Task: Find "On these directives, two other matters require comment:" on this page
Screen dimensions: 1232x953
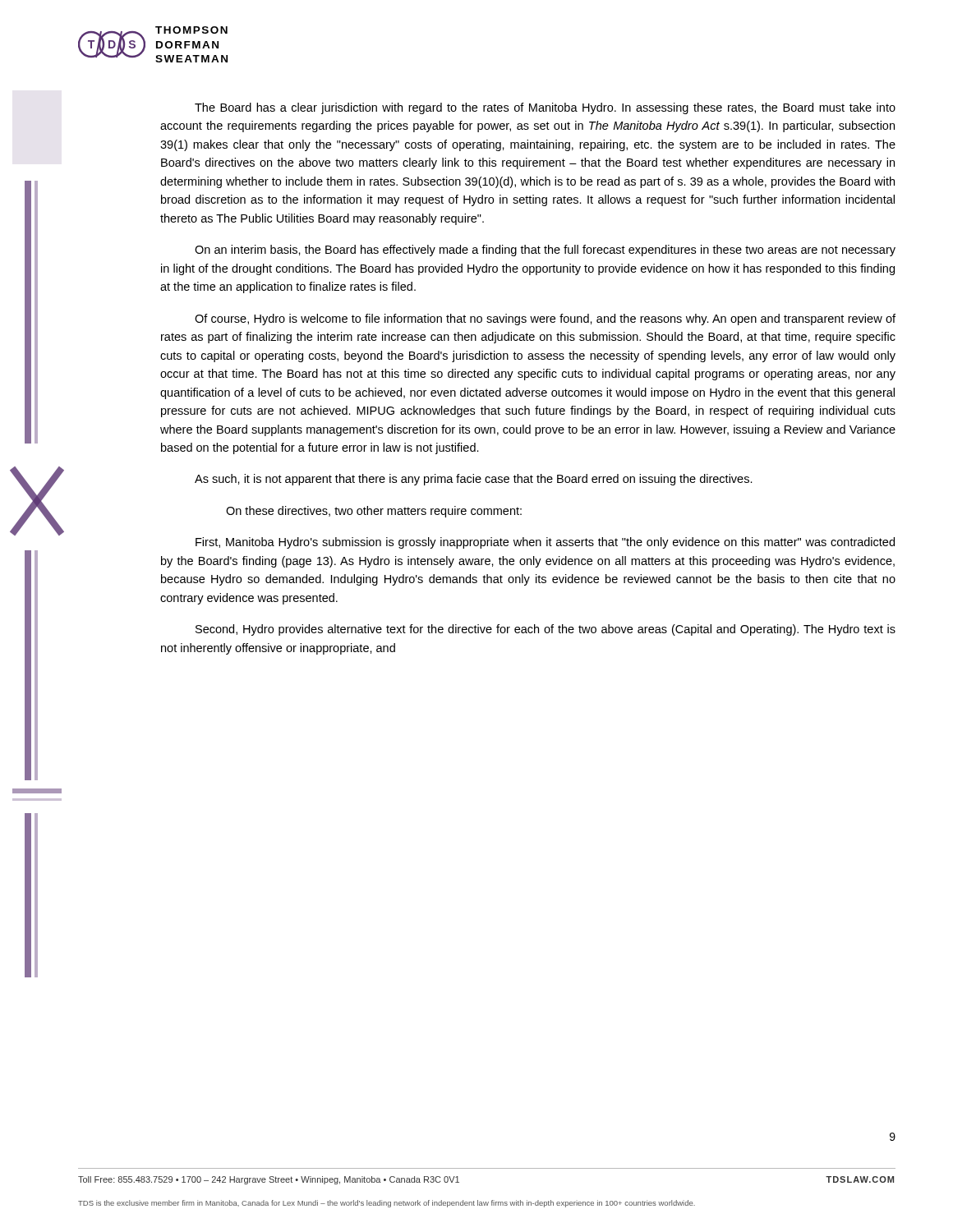Action: pyautogui.click(x=374, y=511)
